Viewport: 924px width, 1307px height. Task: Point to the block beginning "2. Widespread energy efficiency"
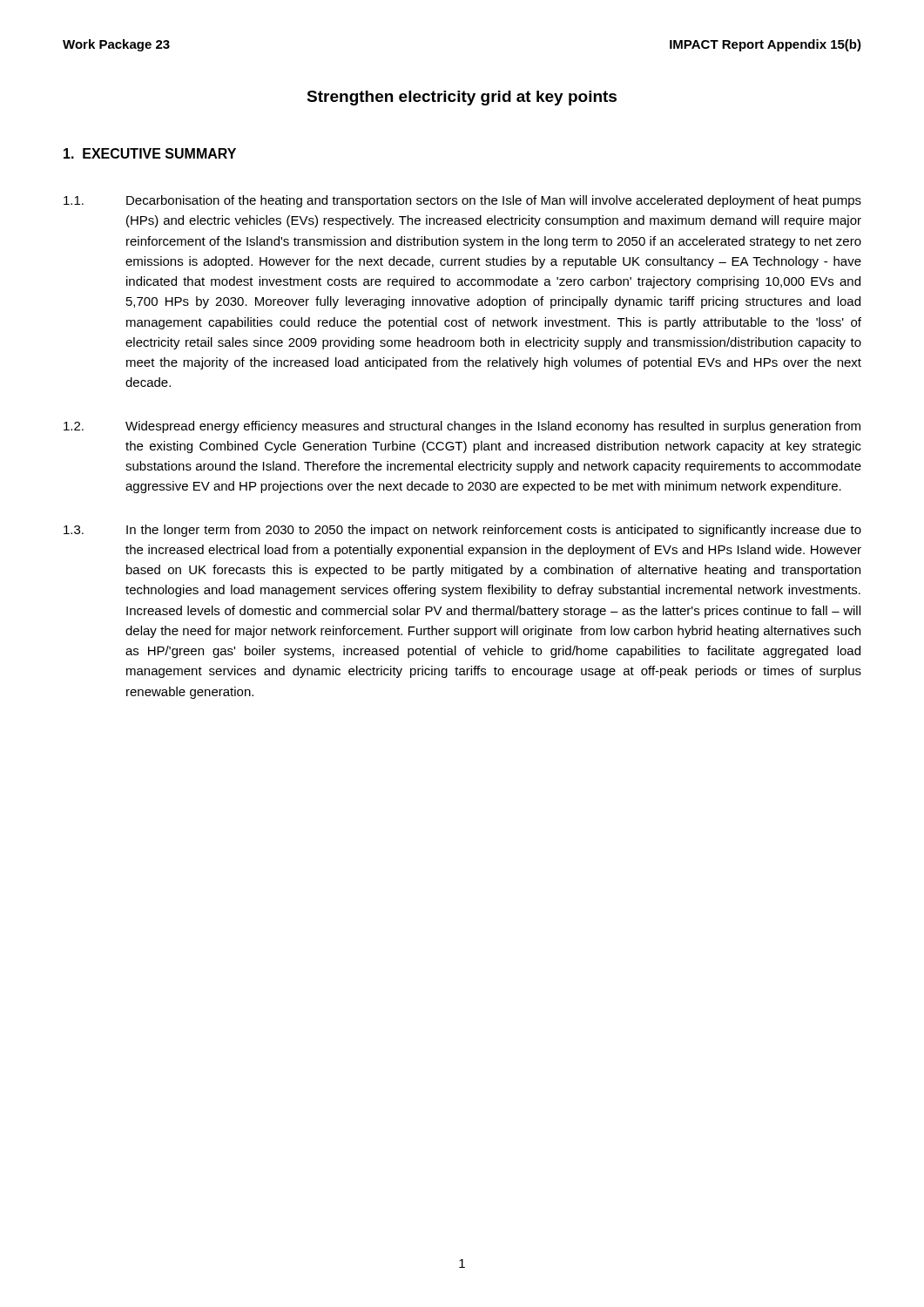[x=462, y=456]
